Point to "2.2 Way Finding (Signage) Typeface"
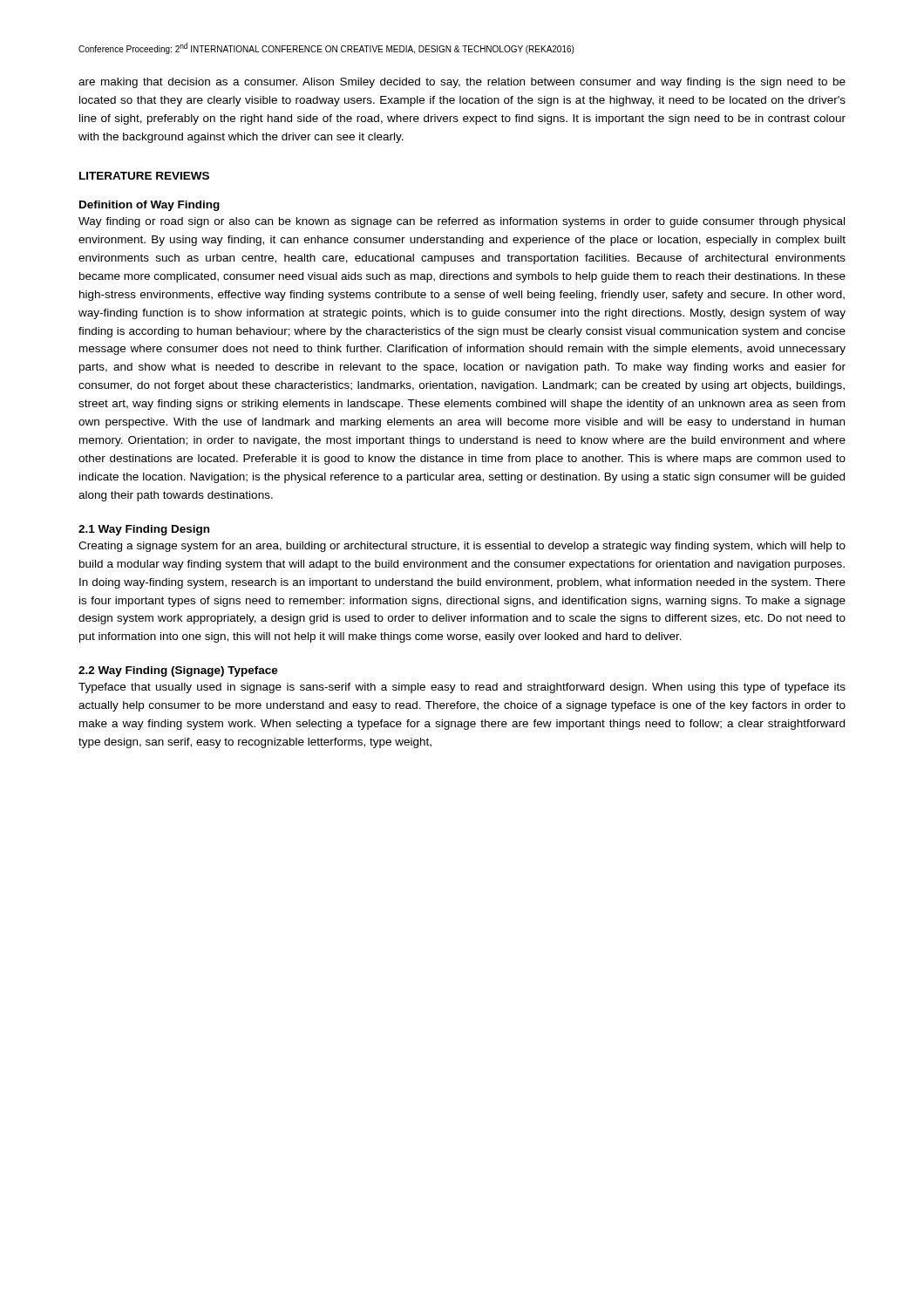Viewport: 924px width, 1308px height. tap(178, 670)
